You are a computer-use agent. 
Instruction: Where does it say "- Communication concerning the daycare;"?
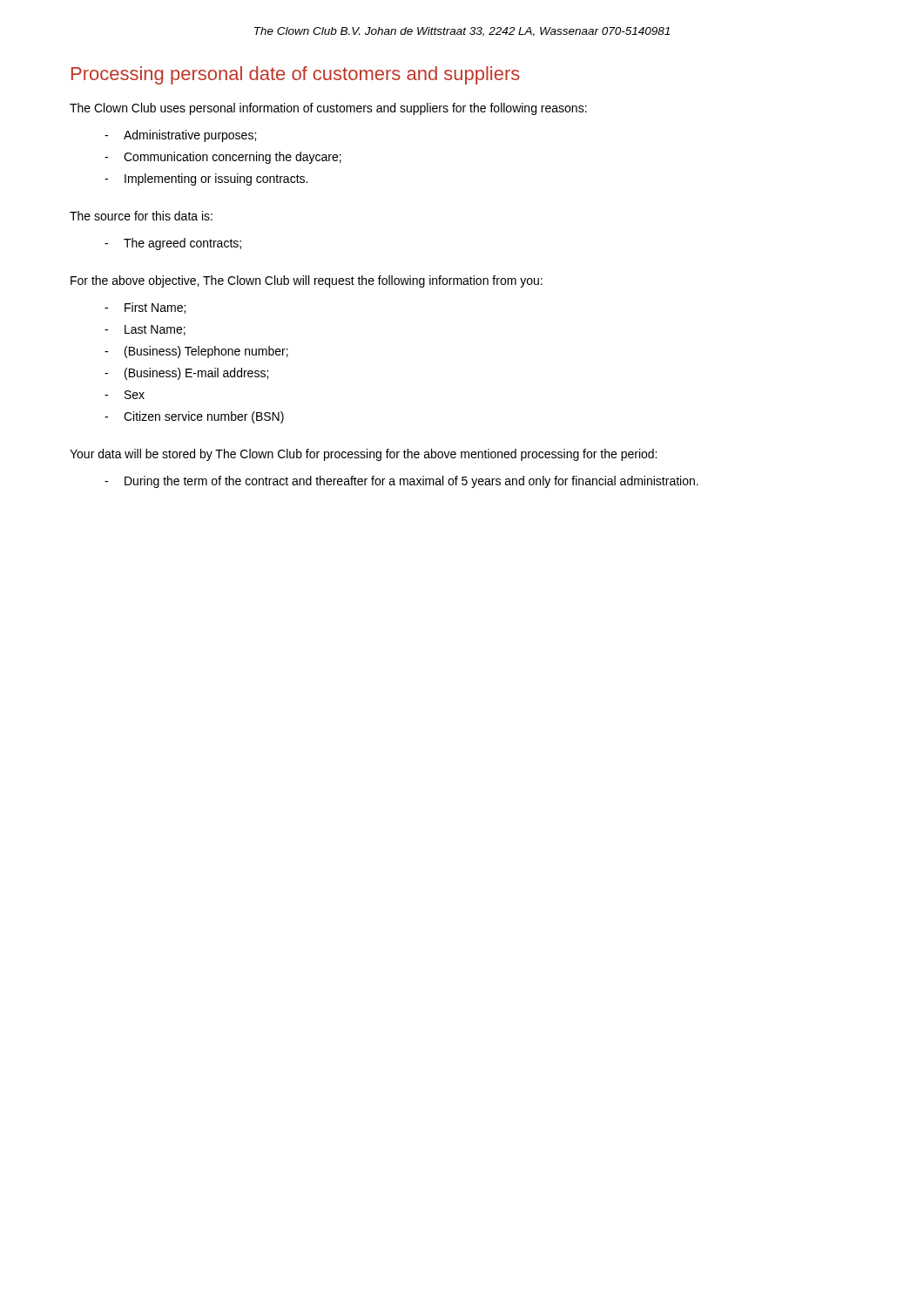pyautogui.click(x=223, y=158)
